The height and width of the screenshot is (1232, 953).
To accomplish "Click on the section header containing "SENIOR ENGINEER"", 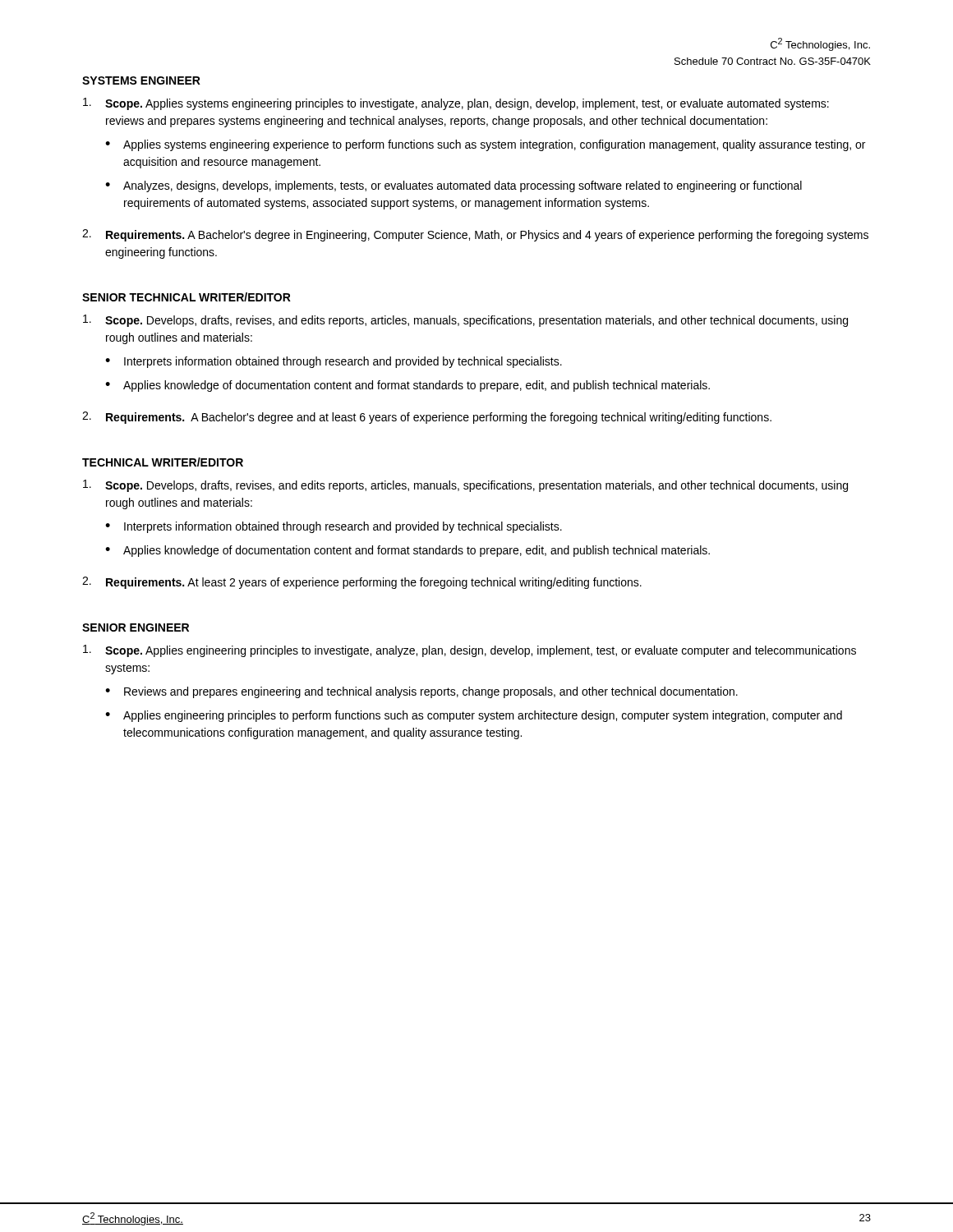I will [x=136, y=628].
